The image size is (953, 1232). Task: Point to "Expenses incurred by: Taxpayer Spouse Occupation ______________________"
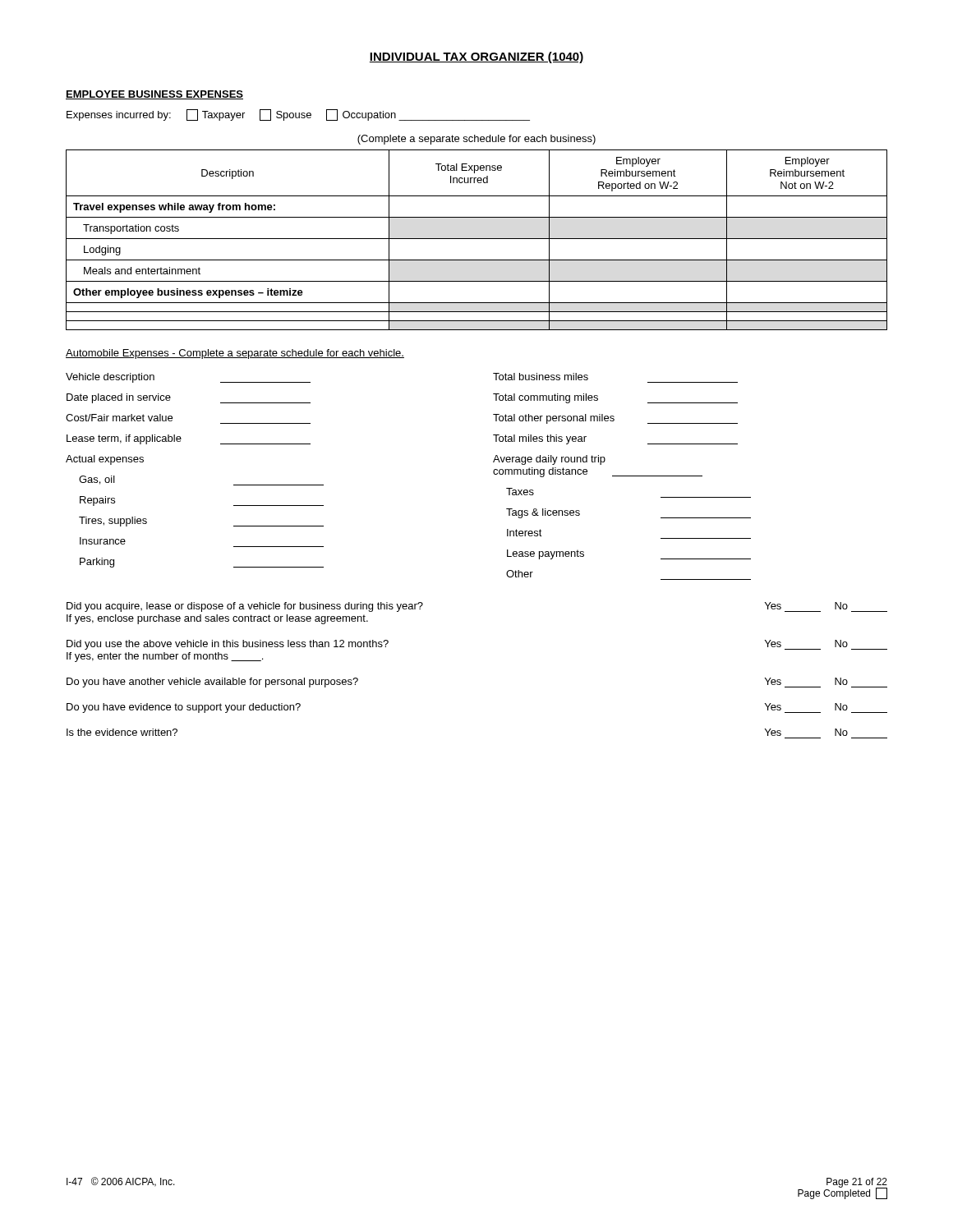click(298, 115)
